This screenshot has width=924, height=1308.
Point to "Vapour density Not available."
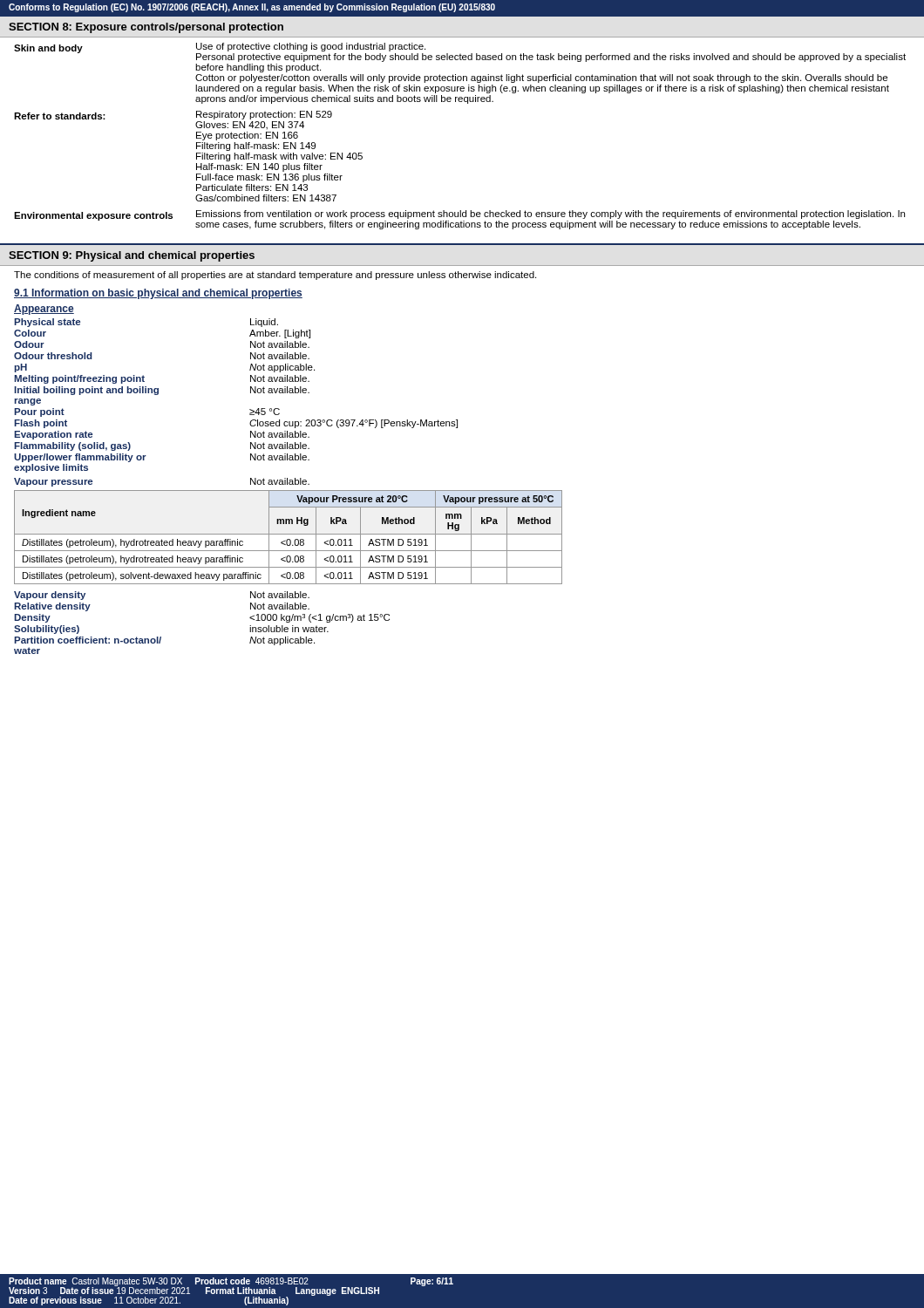pos(462,595)
